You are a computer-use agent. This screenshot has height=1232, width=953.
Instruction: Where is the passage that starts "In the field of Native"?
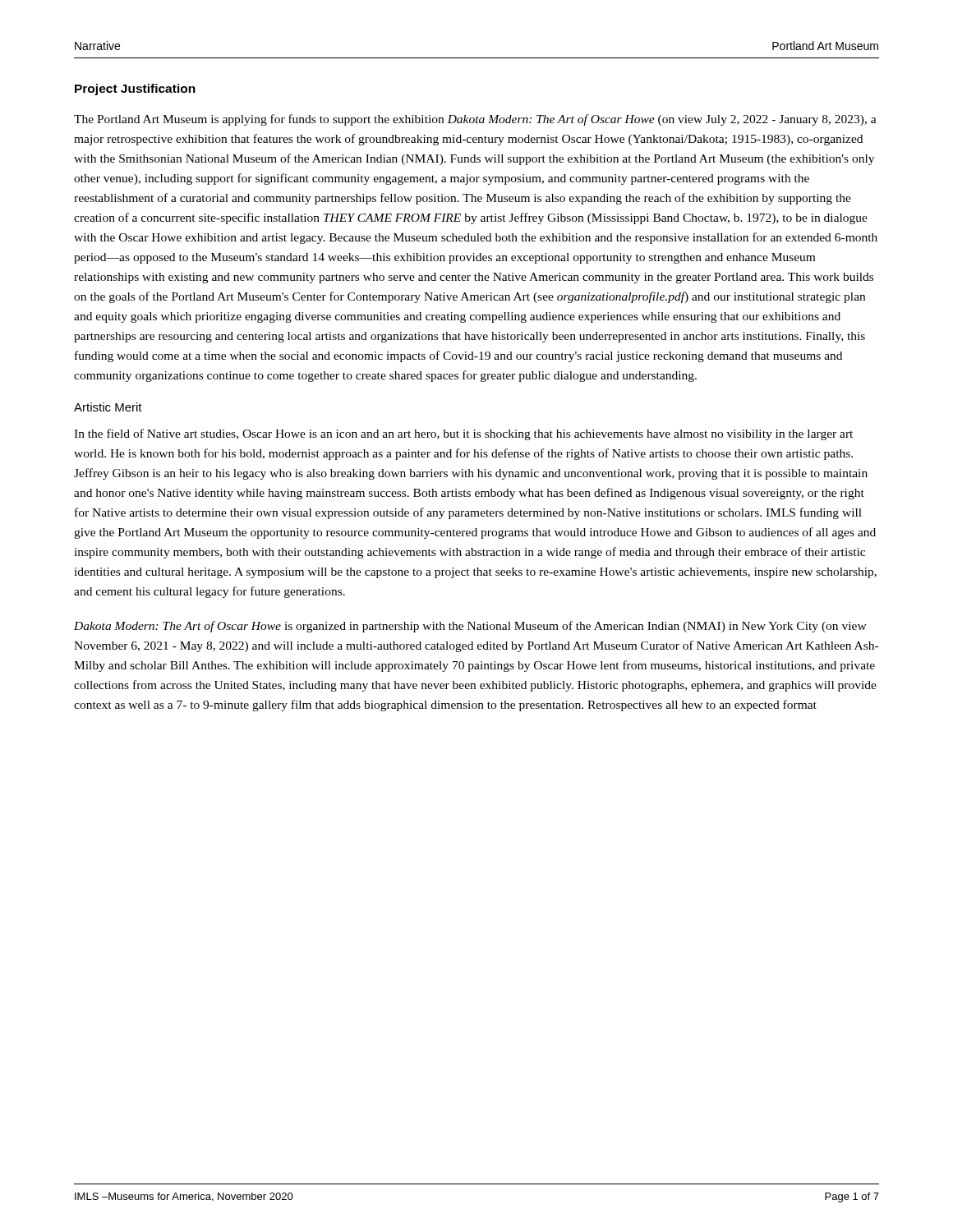pyautogui.click(x=476, y=512)
